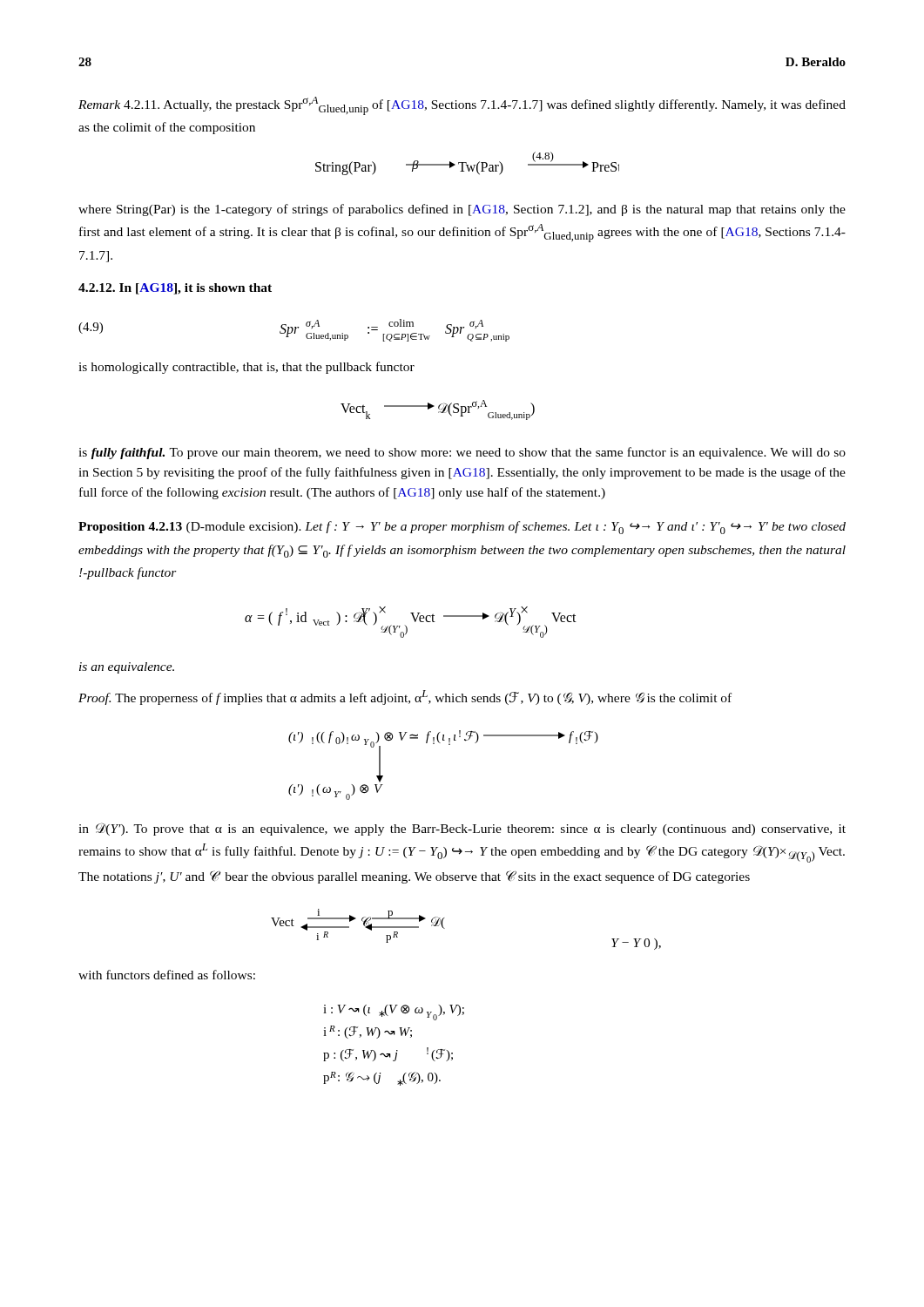Locate the text block containing "Remark 4.2.11. Actually,"
The image size is (924, 1307).
[462, 114]
